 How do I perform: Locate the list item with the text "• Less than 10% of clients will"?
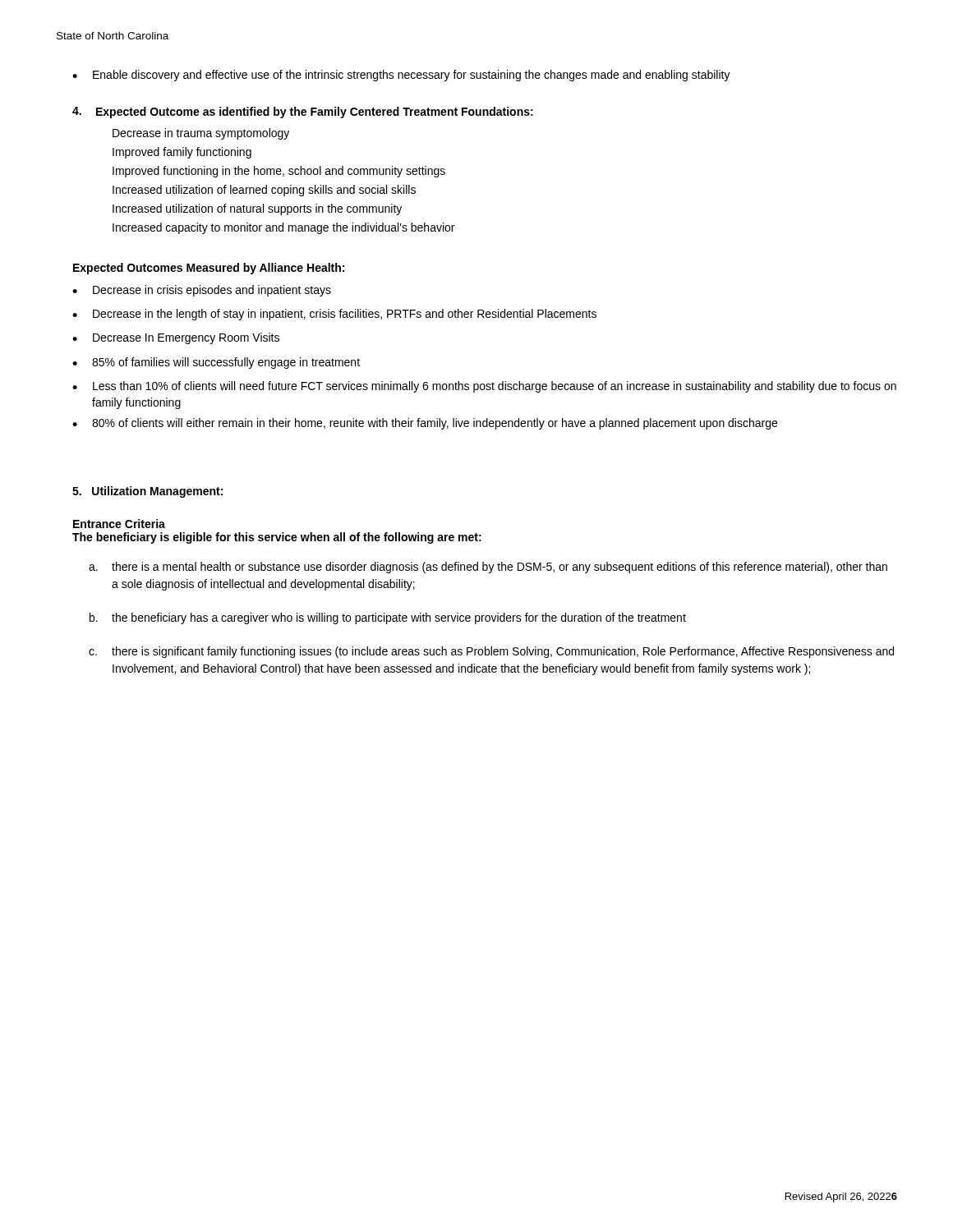click(485, 395)
